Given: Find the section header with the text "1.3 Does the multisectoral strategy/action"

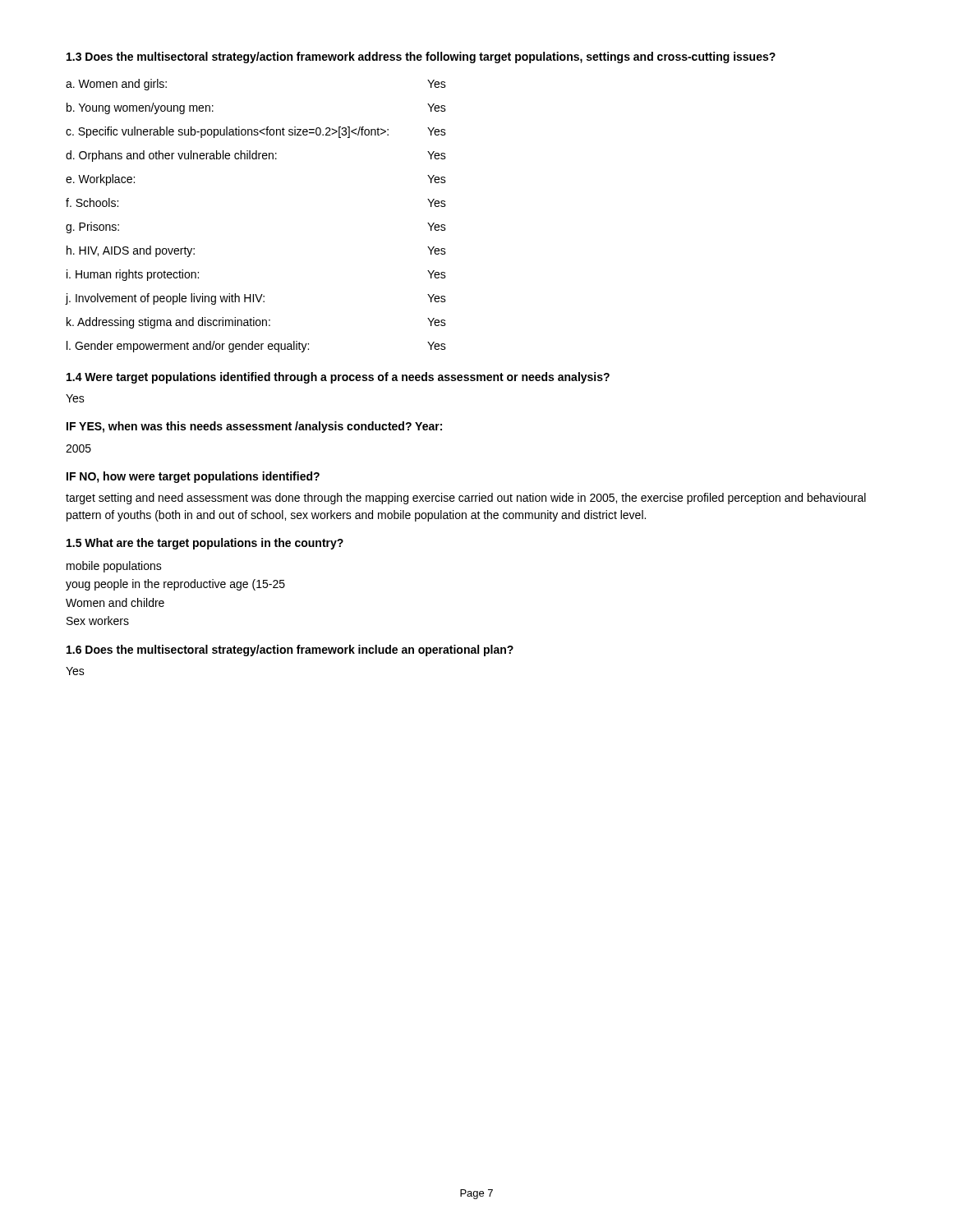Looking at the screenshot, I should (x=421, y=57).
